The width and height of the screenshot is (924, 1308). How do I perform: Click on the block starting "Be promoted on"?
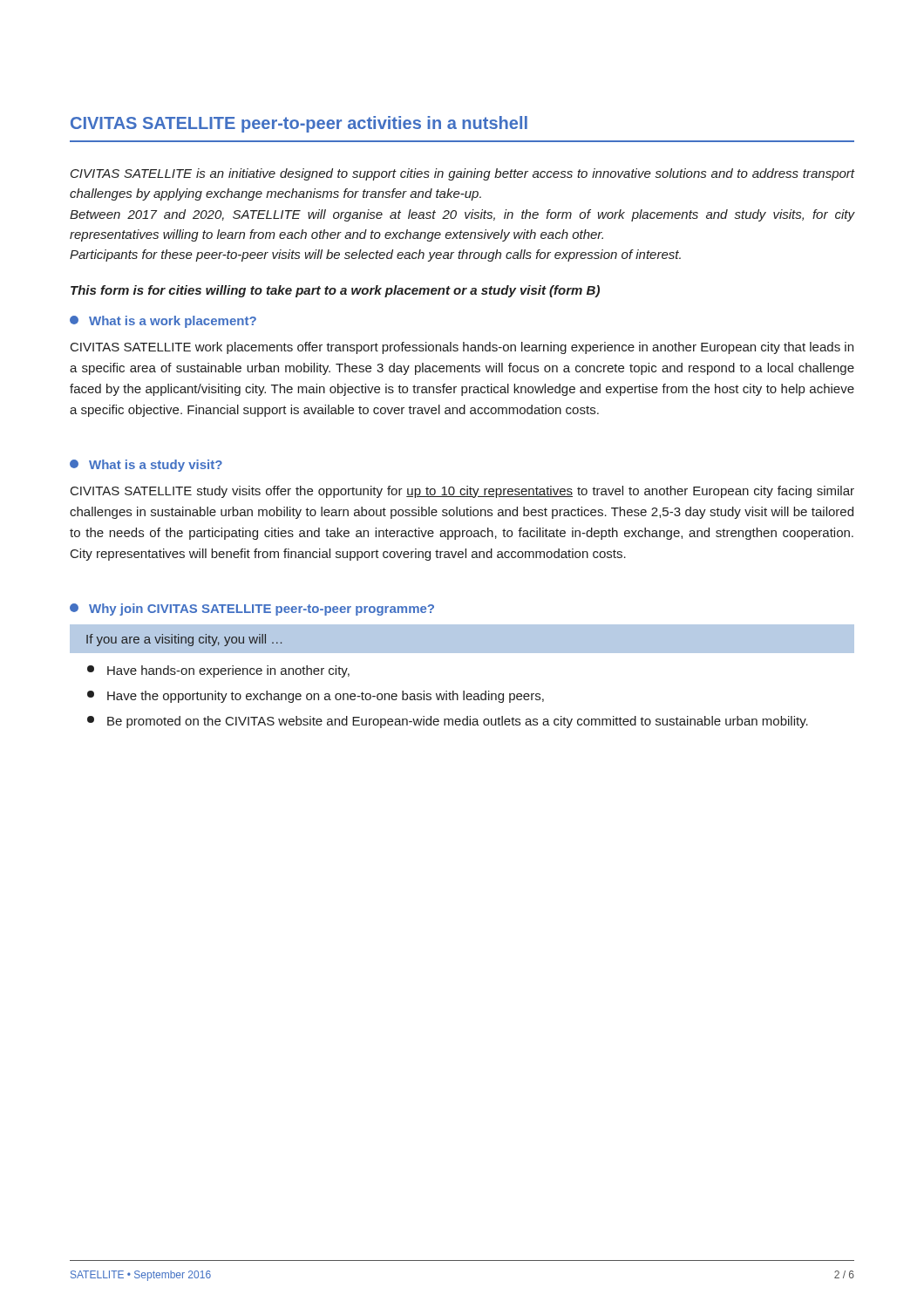(x=471, y=721)
